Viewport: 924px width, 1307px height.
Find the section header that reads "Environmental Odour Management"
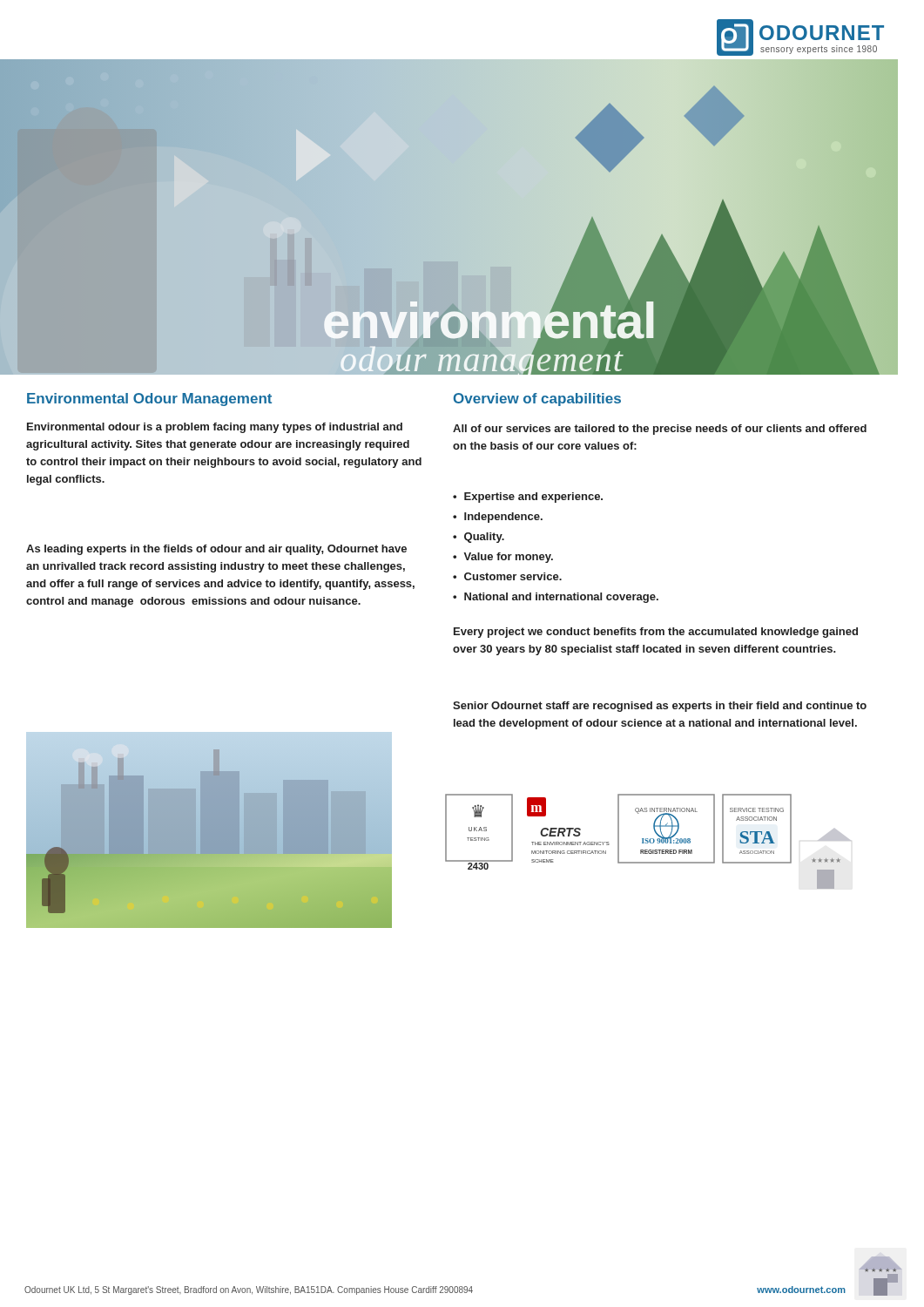(149, 399)
